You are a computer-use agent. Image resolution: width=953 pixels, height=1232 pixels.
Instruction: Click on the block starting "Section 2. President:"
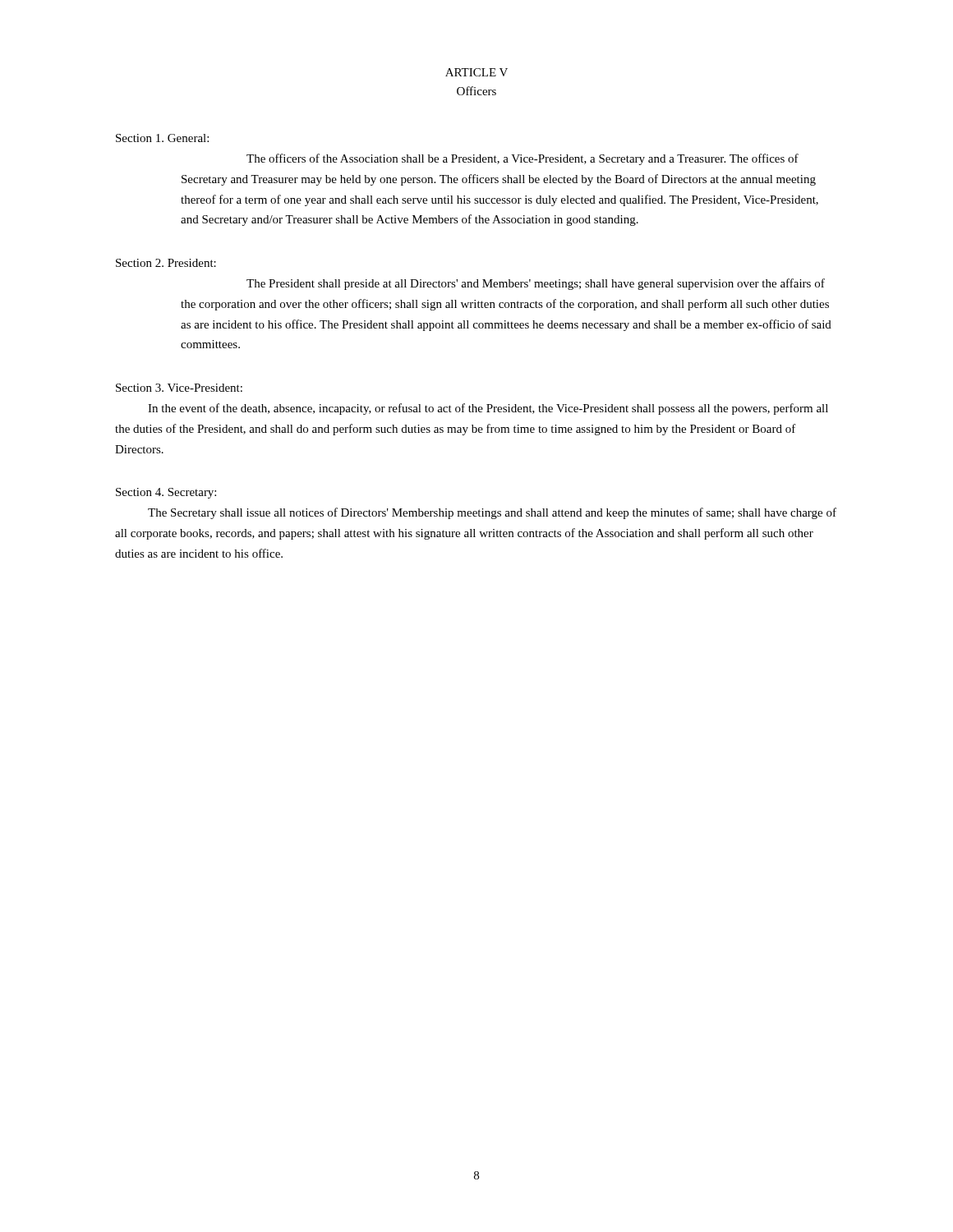pos(166,263)
